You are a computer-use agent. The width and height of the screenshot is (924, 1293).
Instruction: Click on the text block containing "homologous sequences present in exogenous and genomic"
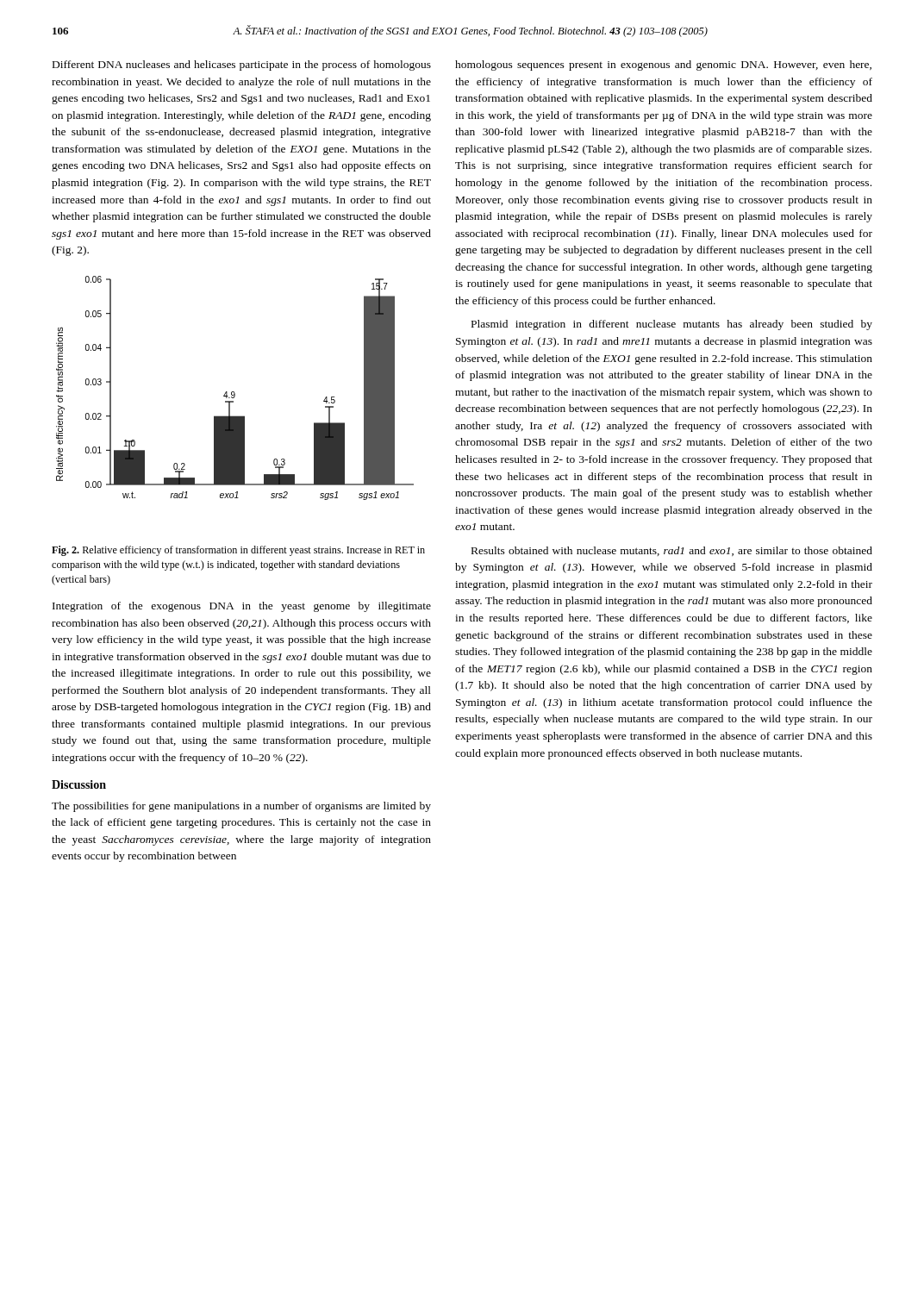coord(664,183)
